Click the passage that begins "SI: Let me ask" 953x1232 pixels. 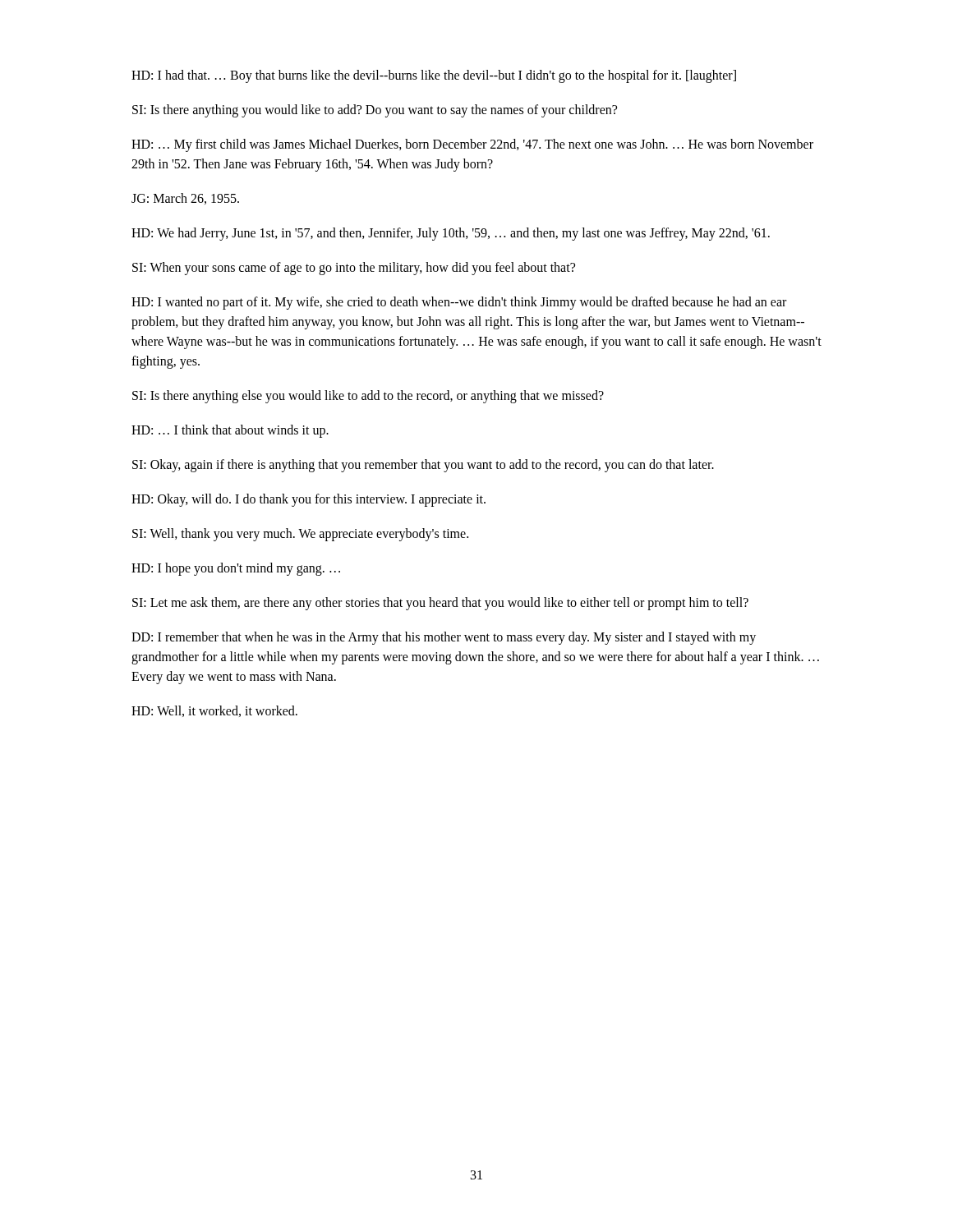click(x=440, y=602)
